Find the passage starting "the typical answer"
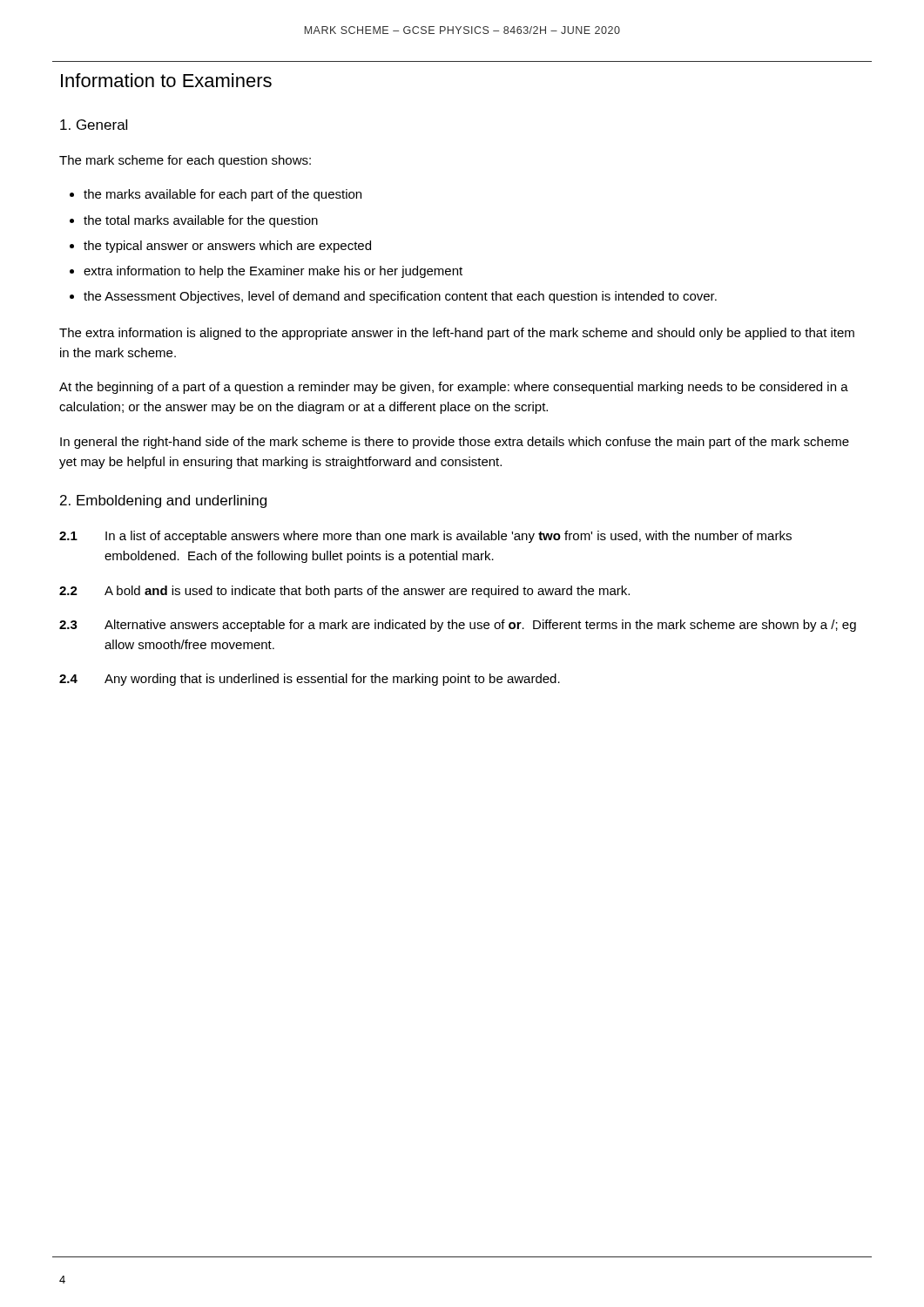This screenshot has width=924, height=1307. 228,245
